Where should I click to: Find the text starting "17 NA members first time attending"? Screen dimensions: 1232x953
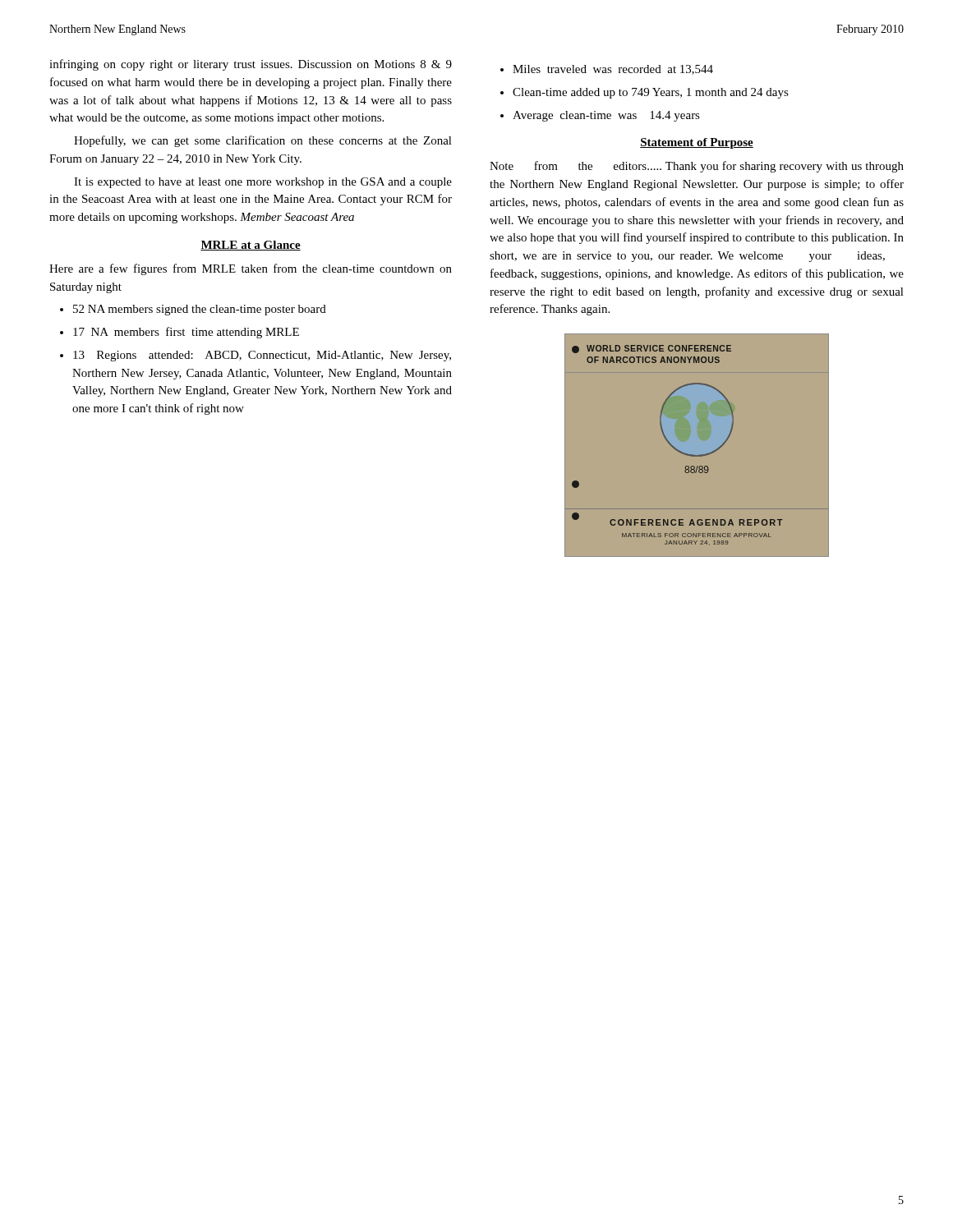(186, 332)
